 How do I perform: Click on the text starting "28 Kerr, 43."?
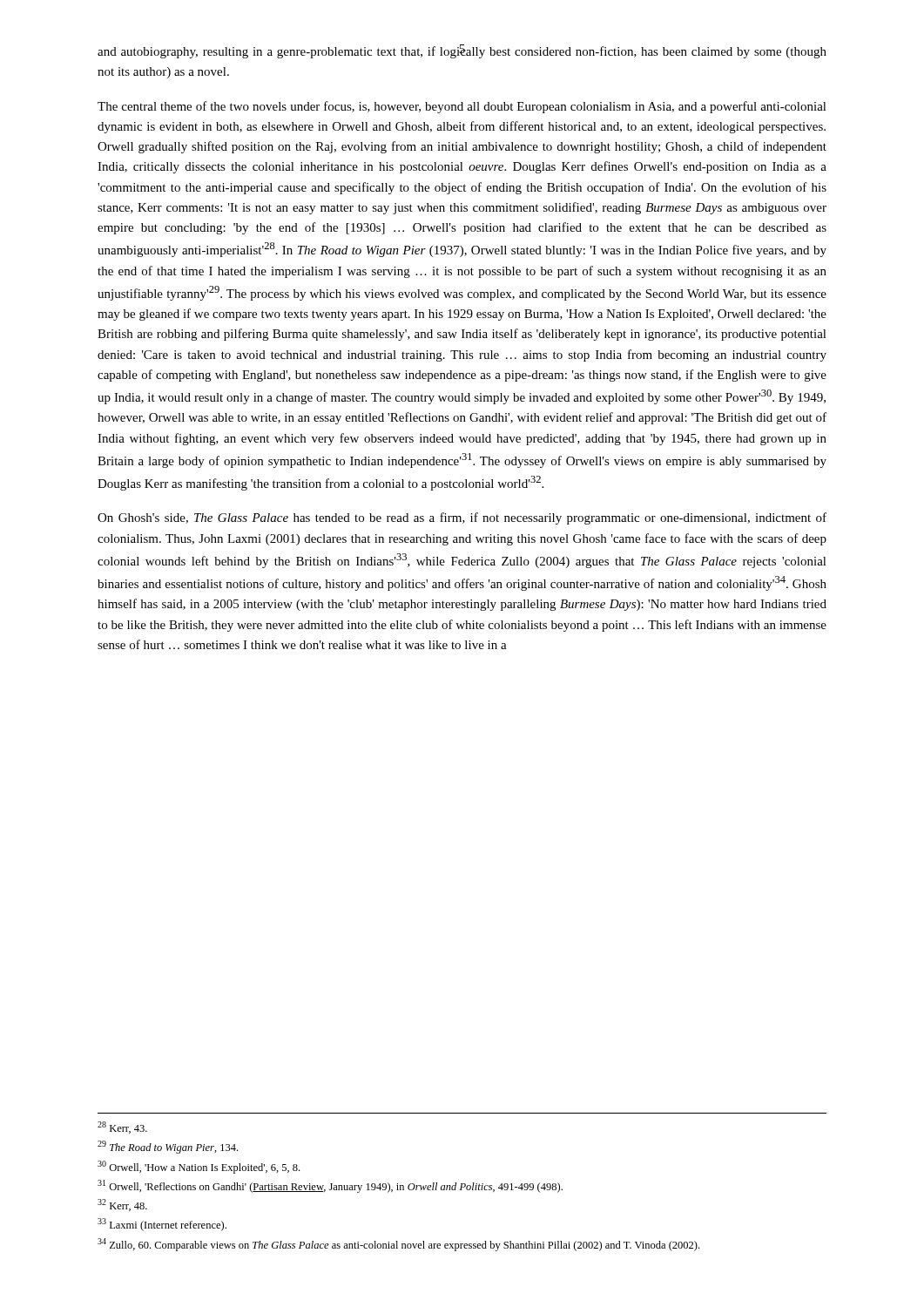pyautogui.click(x=123, y=1127)
